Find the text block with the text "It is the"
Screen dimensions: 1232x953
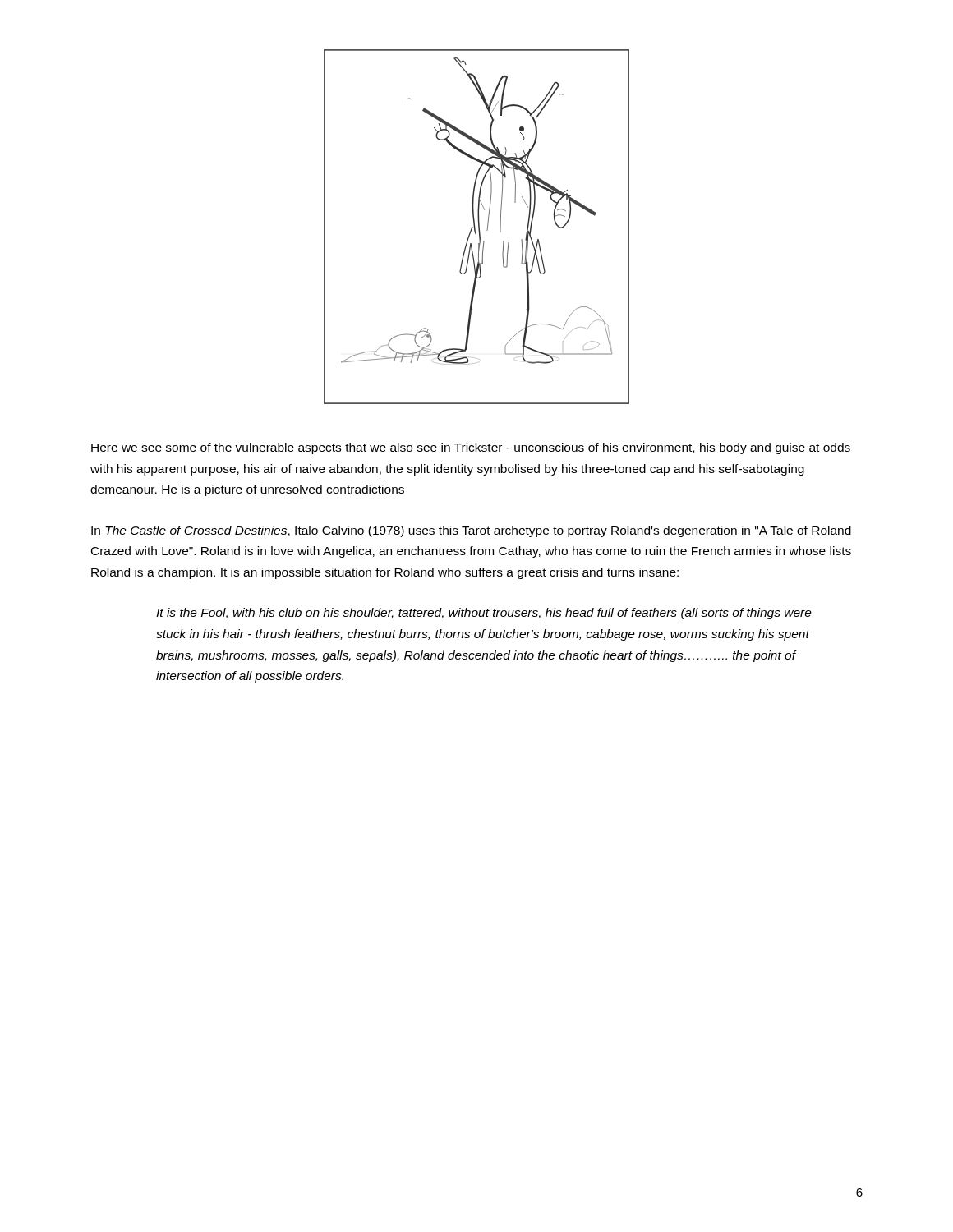484,644
